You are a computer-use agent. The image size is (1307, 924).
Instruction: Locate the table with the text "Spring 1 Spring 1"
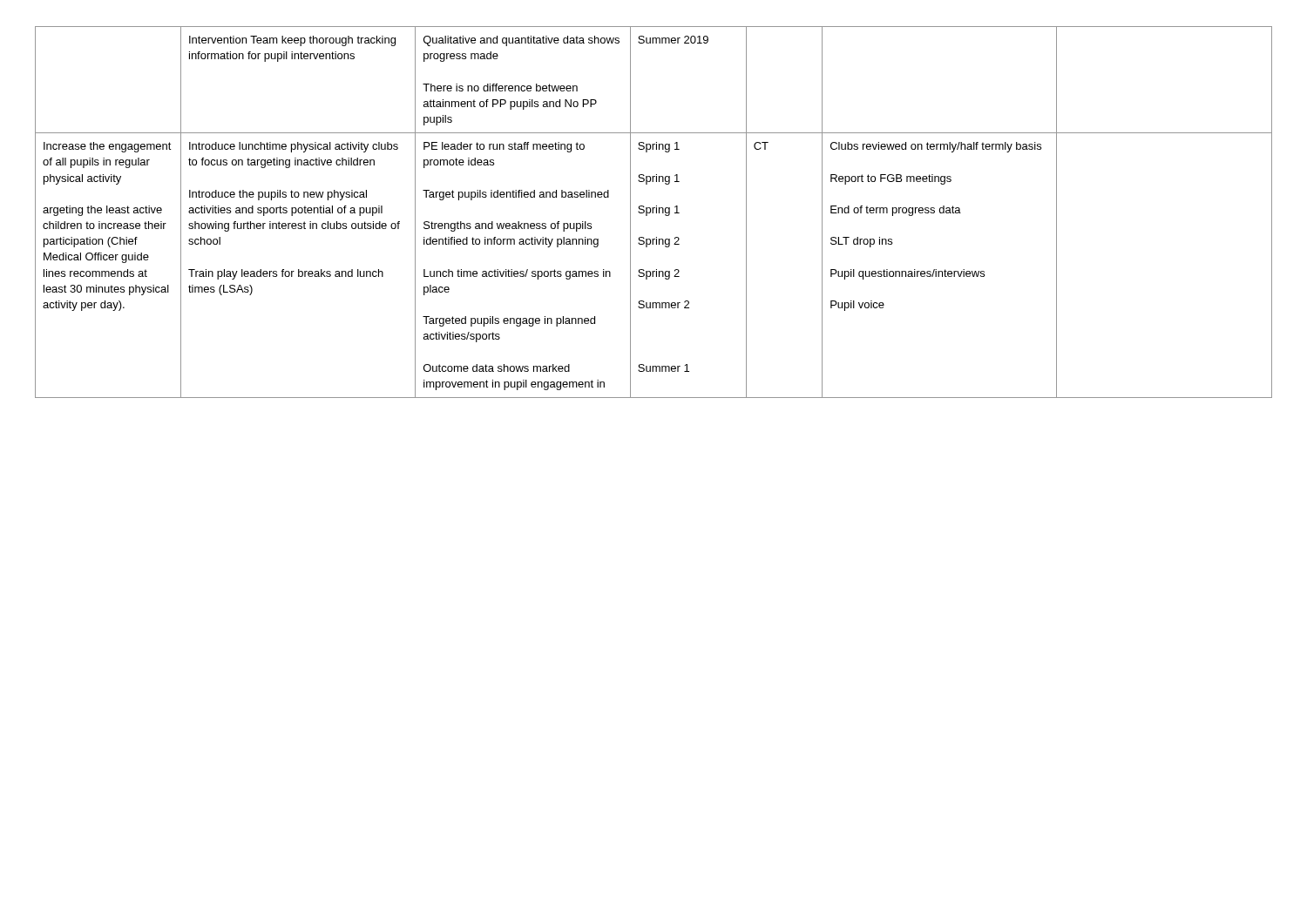point(654,212)
